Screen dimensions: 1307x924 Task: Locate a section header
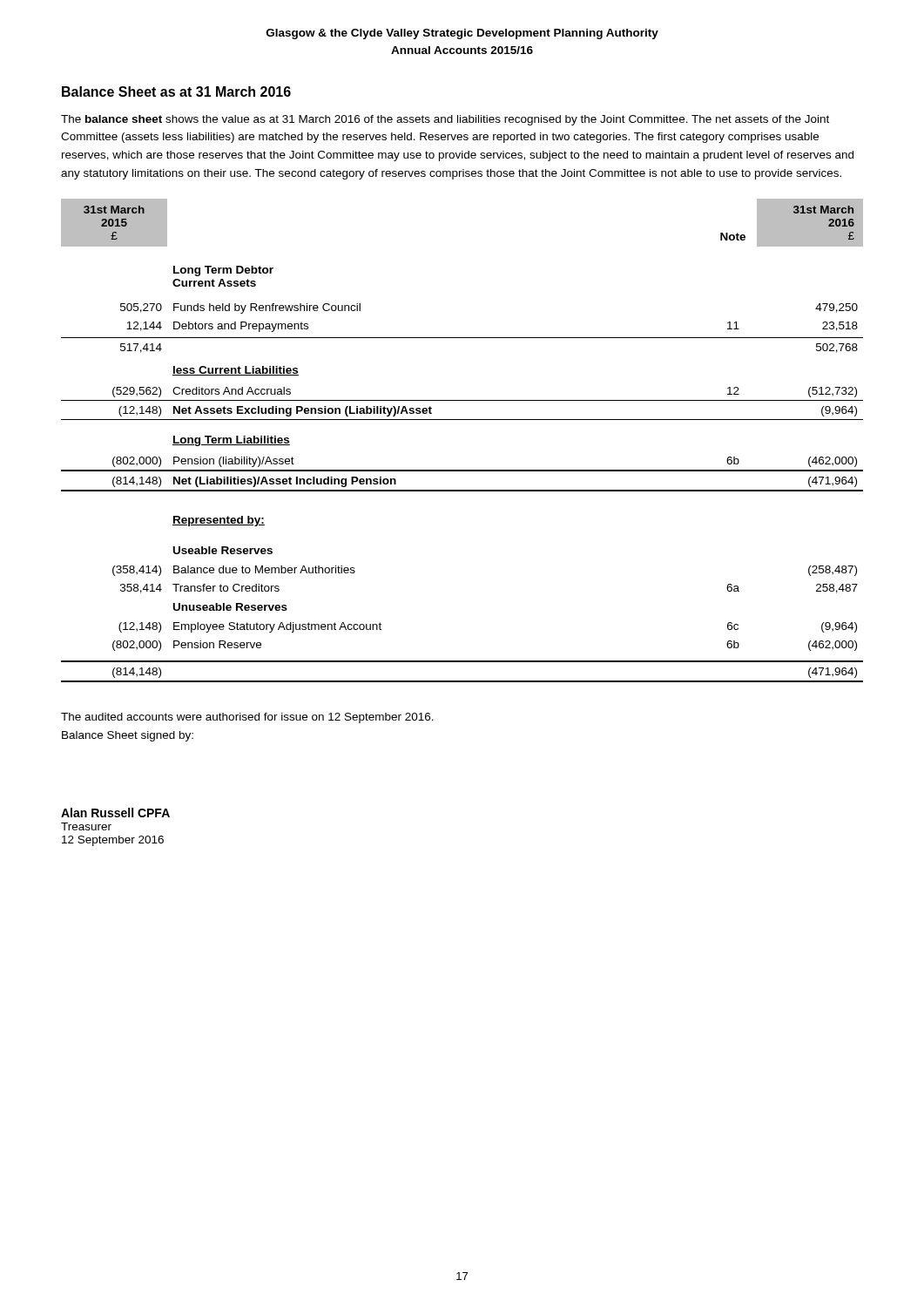[176, 91]
